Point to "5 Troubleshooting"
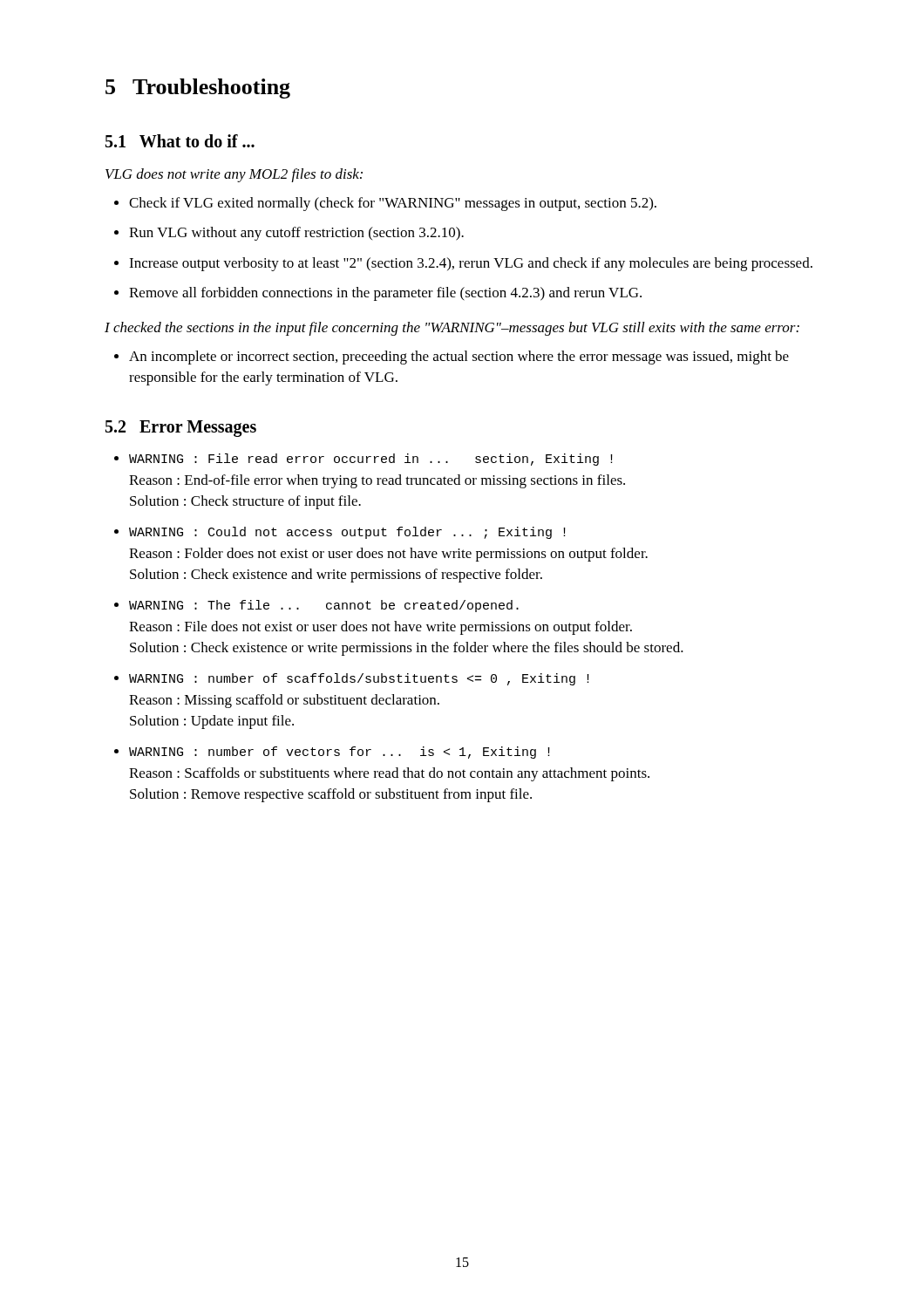The image size is (924, 1308). click(x=198, y=89)
